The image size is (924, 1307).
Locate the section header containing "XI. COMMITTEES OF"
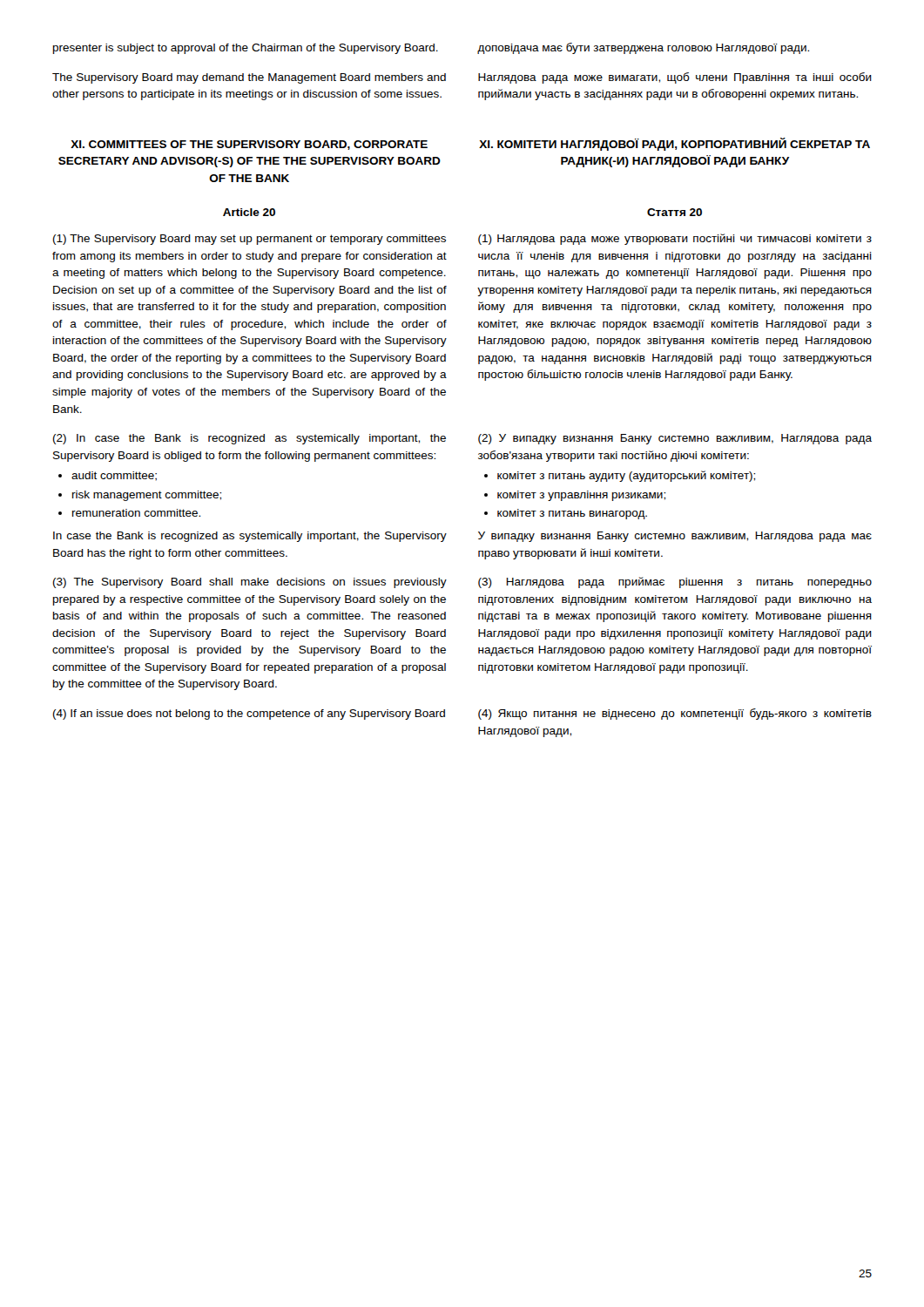[x=249, y=161]
